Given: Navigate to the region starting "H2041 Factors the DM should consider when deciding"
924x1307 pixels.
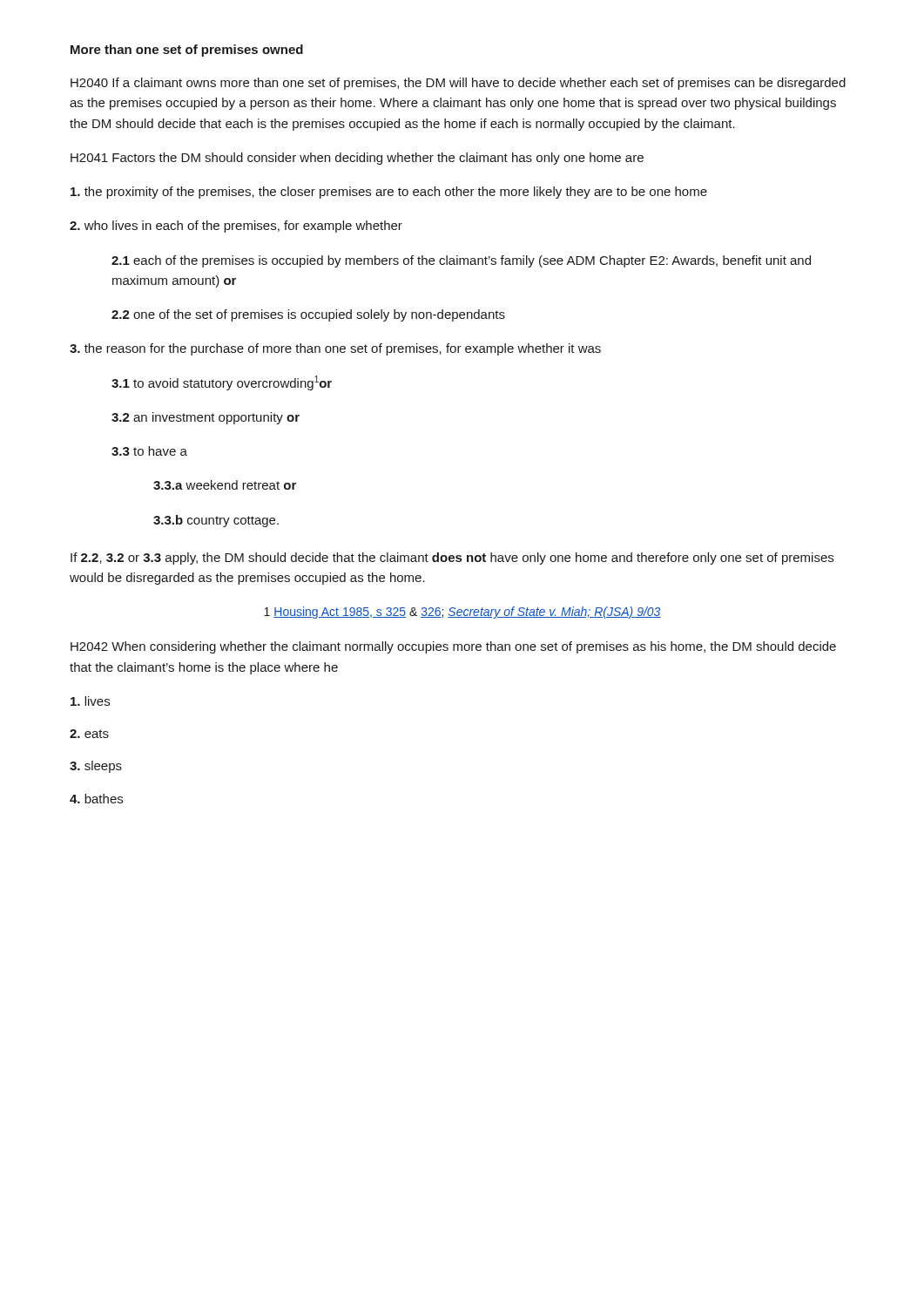Looking at the screenshot, I should tap(357, 157).
